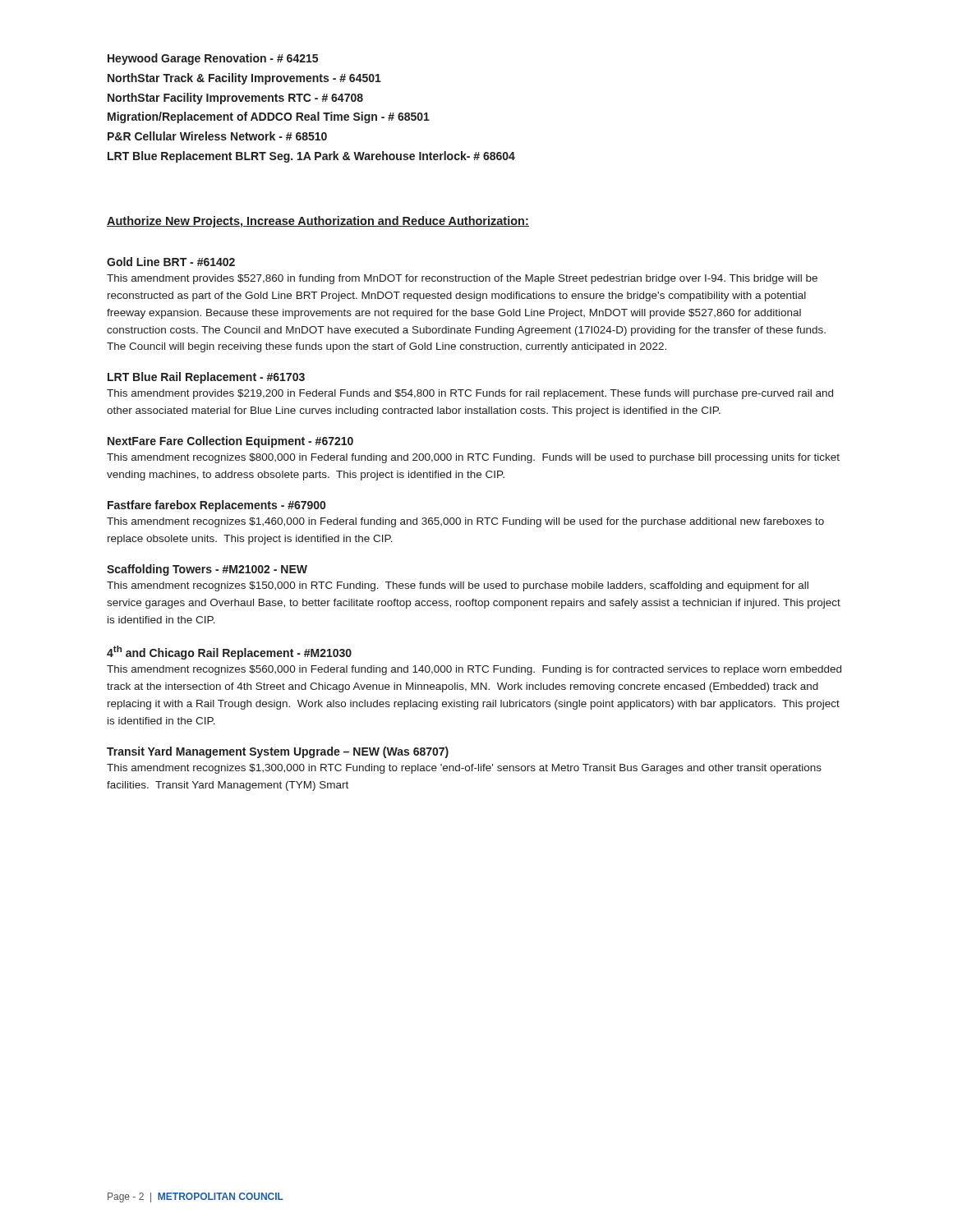Find the text block containing "This amendment recognizes $800,000 in"
This screenshot has width=953, height=1232.
473,466
